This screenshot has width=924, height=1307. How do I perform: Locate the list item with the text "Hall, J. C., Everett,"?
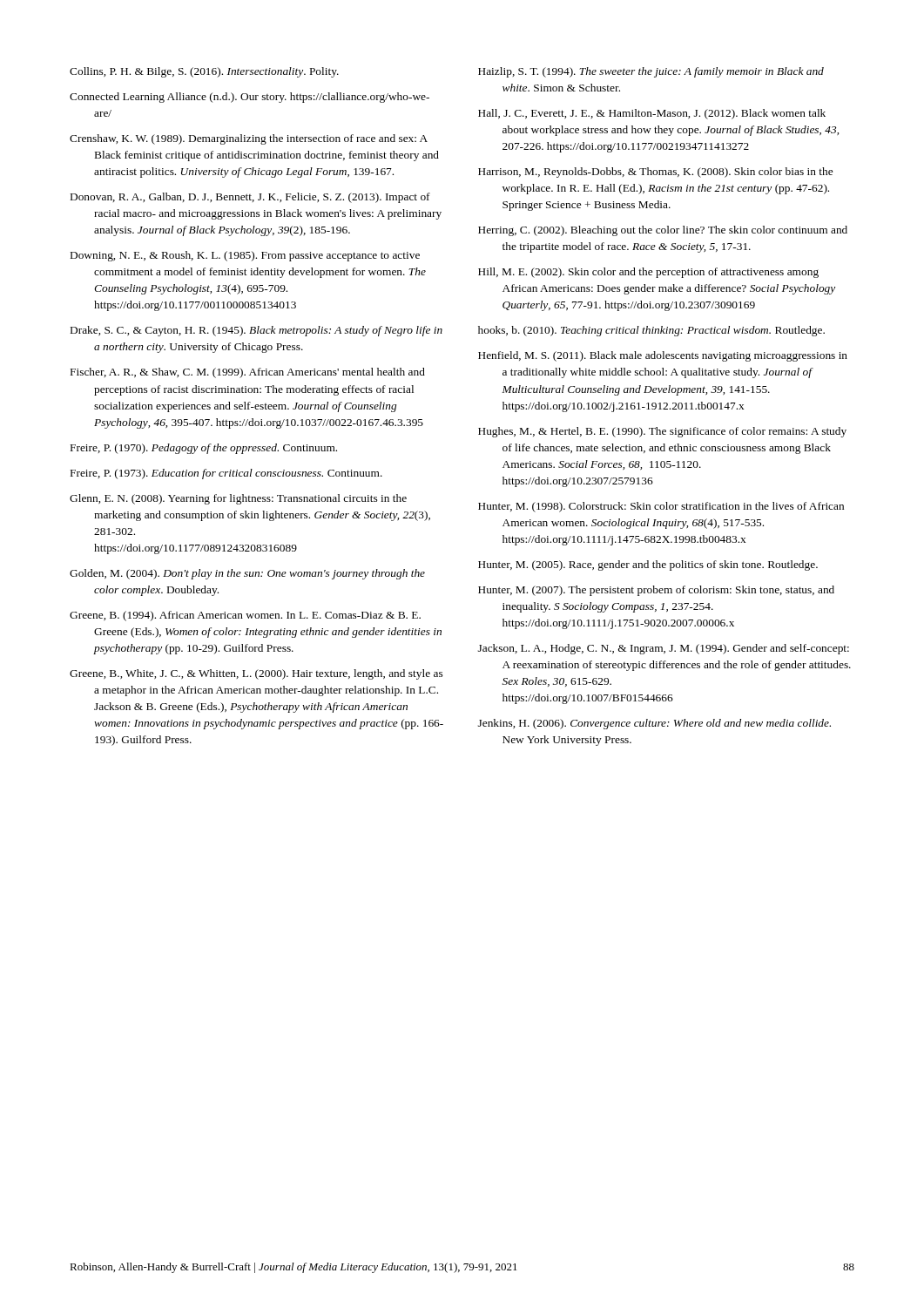coord(659,130)
